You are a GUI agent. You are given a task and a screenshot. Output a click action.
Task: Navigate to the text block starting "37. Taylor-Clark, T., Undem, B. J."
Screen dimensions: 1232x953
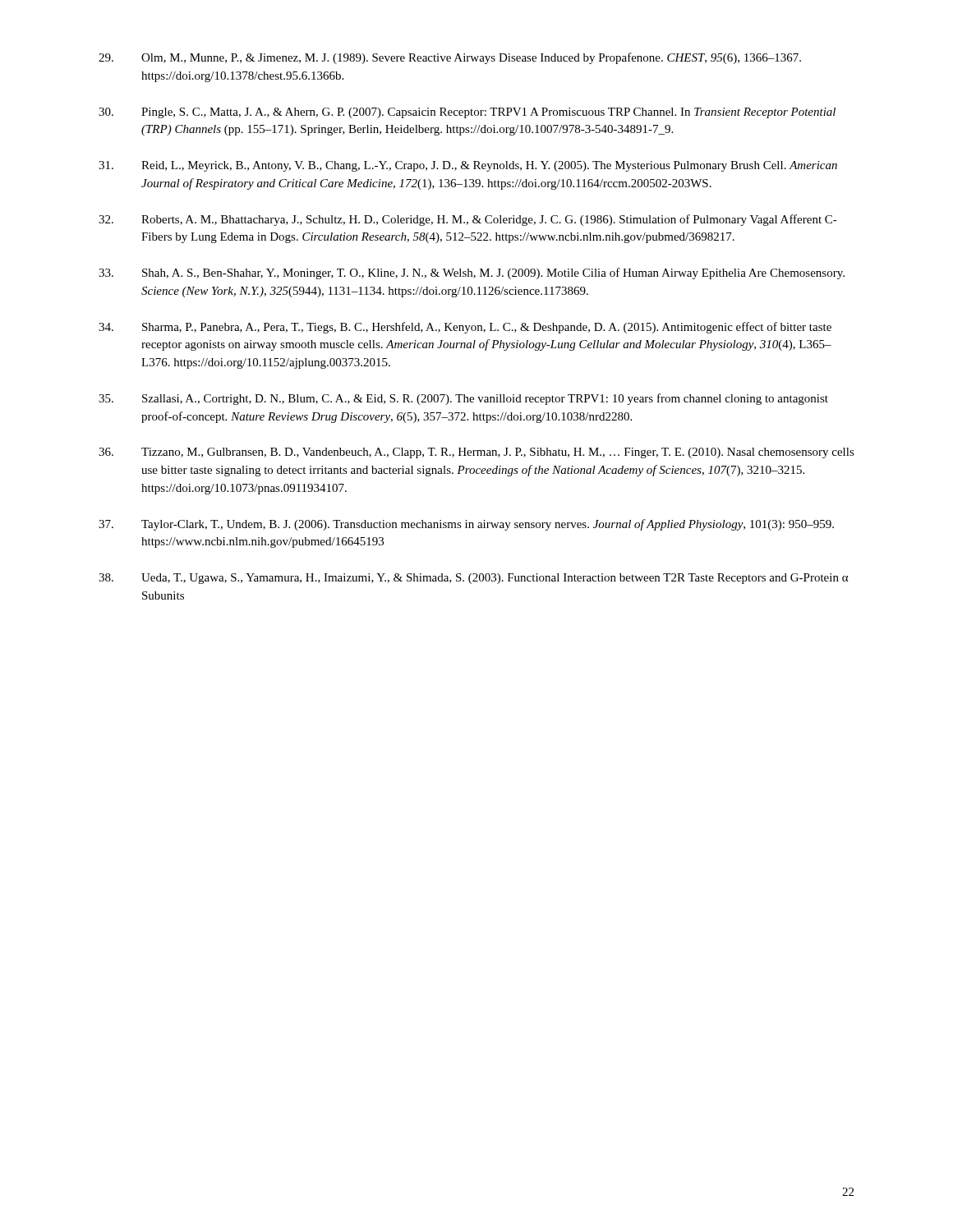(x=476, y=533)
